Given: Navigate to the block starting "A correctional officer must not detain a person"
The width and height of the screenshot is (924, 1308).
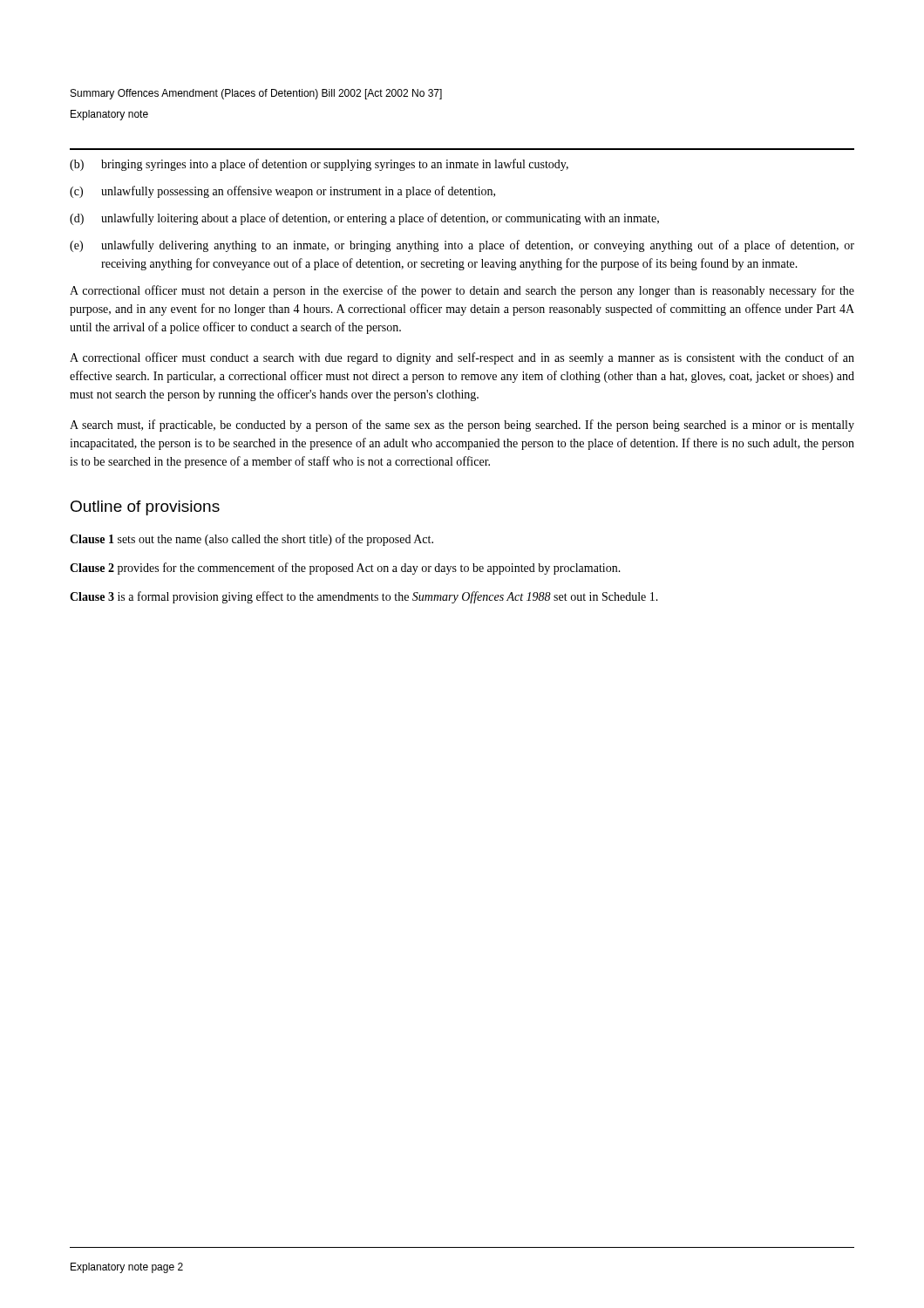Looking at the screenshot, I should click(462, 309).
